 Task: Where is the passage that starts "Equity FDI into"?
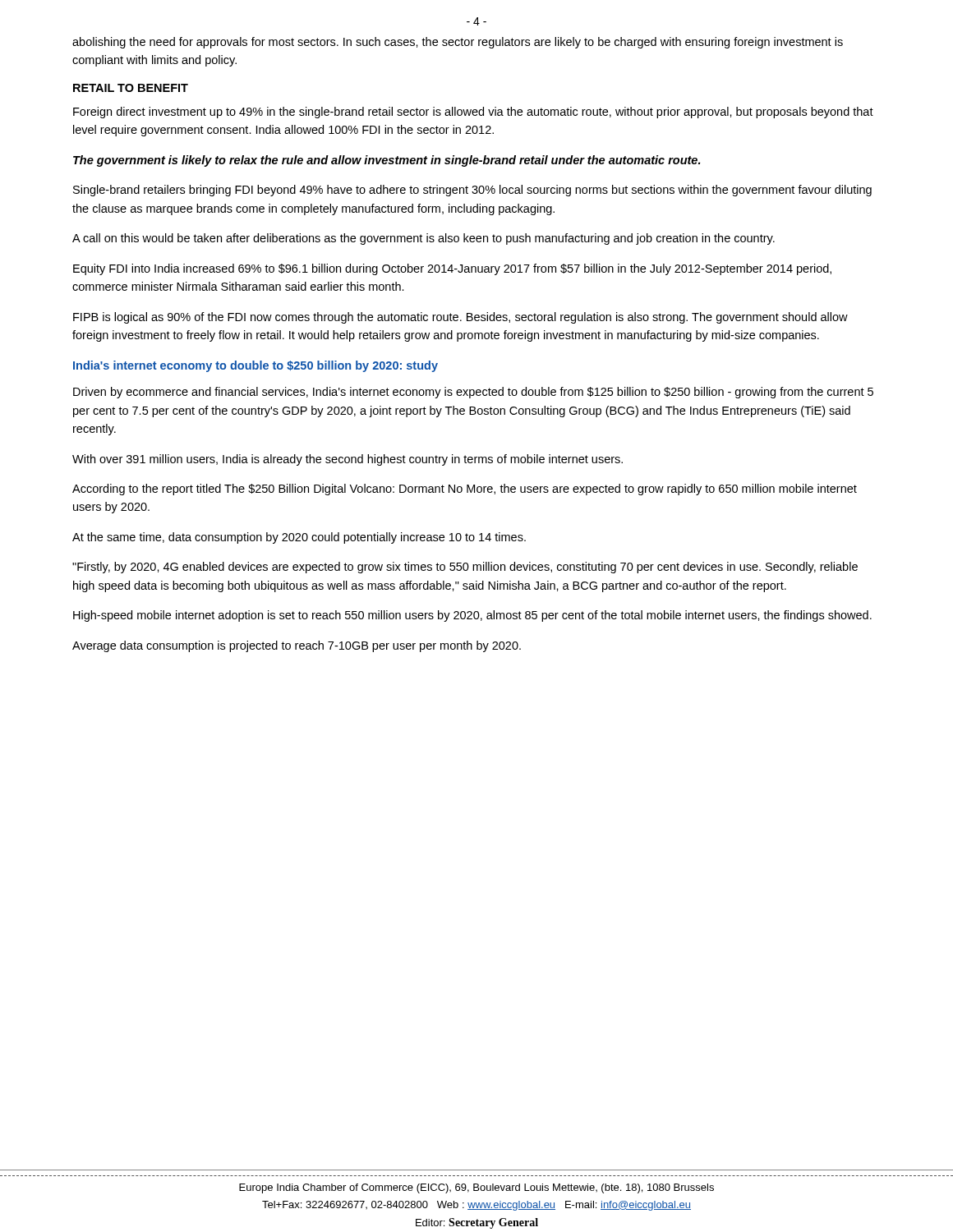(452, 278)
